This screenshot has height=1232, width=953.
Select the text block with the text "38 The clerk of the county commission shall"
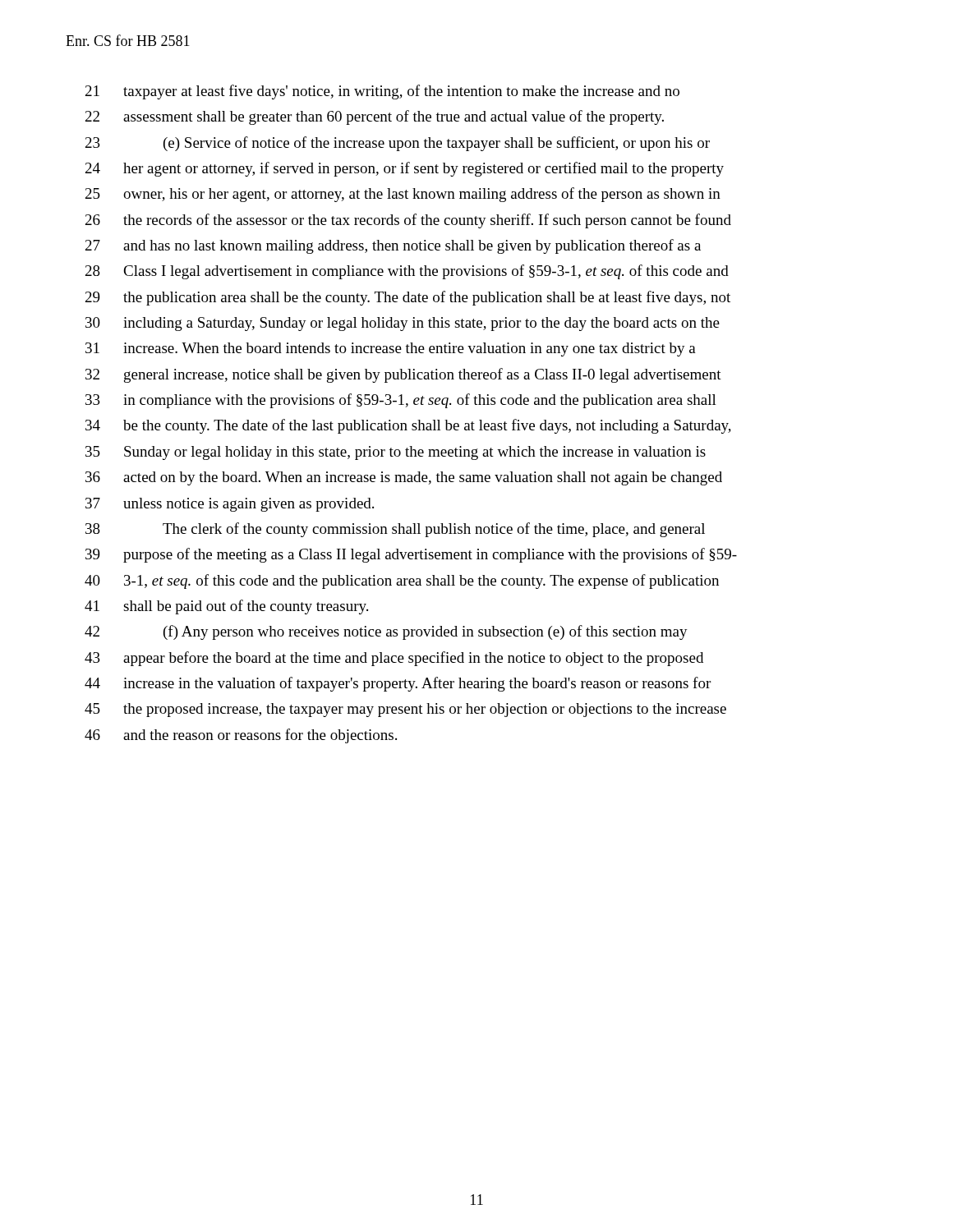pyautogui.click(x=476, y=567)
